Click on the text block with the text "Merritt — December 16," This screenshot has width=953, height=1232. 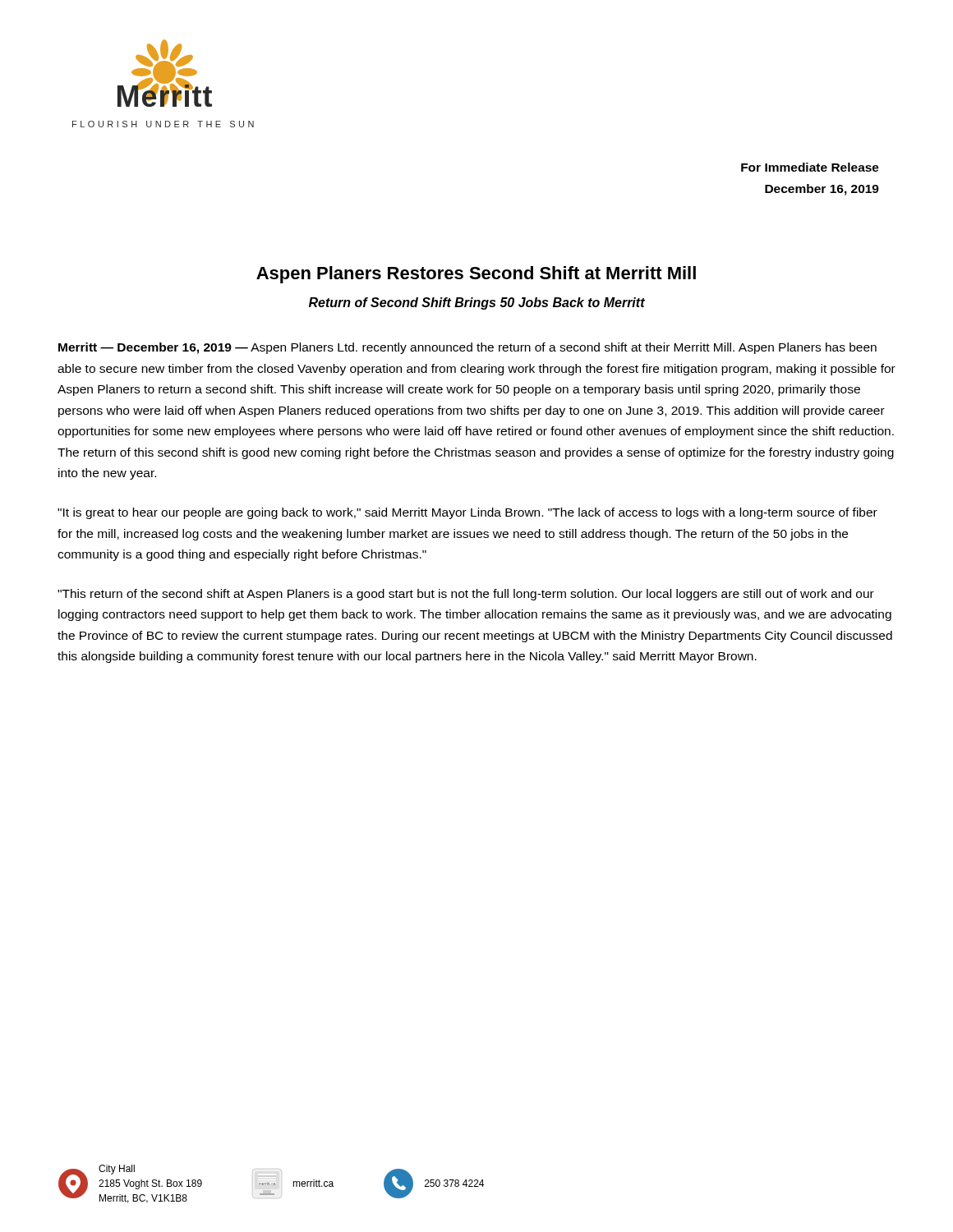click(476, 410)
